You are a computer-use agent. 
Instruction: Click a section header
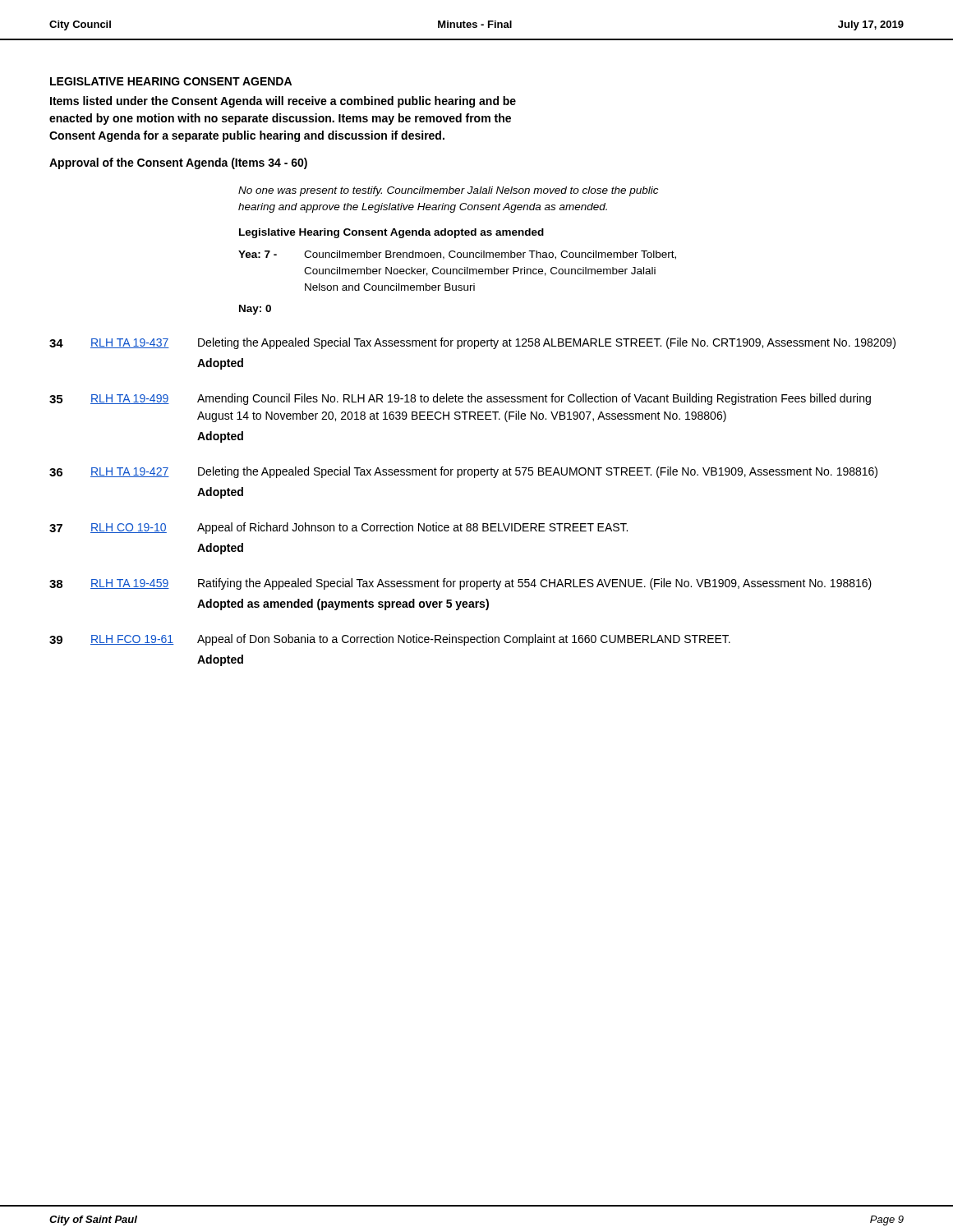pos(171,81)
